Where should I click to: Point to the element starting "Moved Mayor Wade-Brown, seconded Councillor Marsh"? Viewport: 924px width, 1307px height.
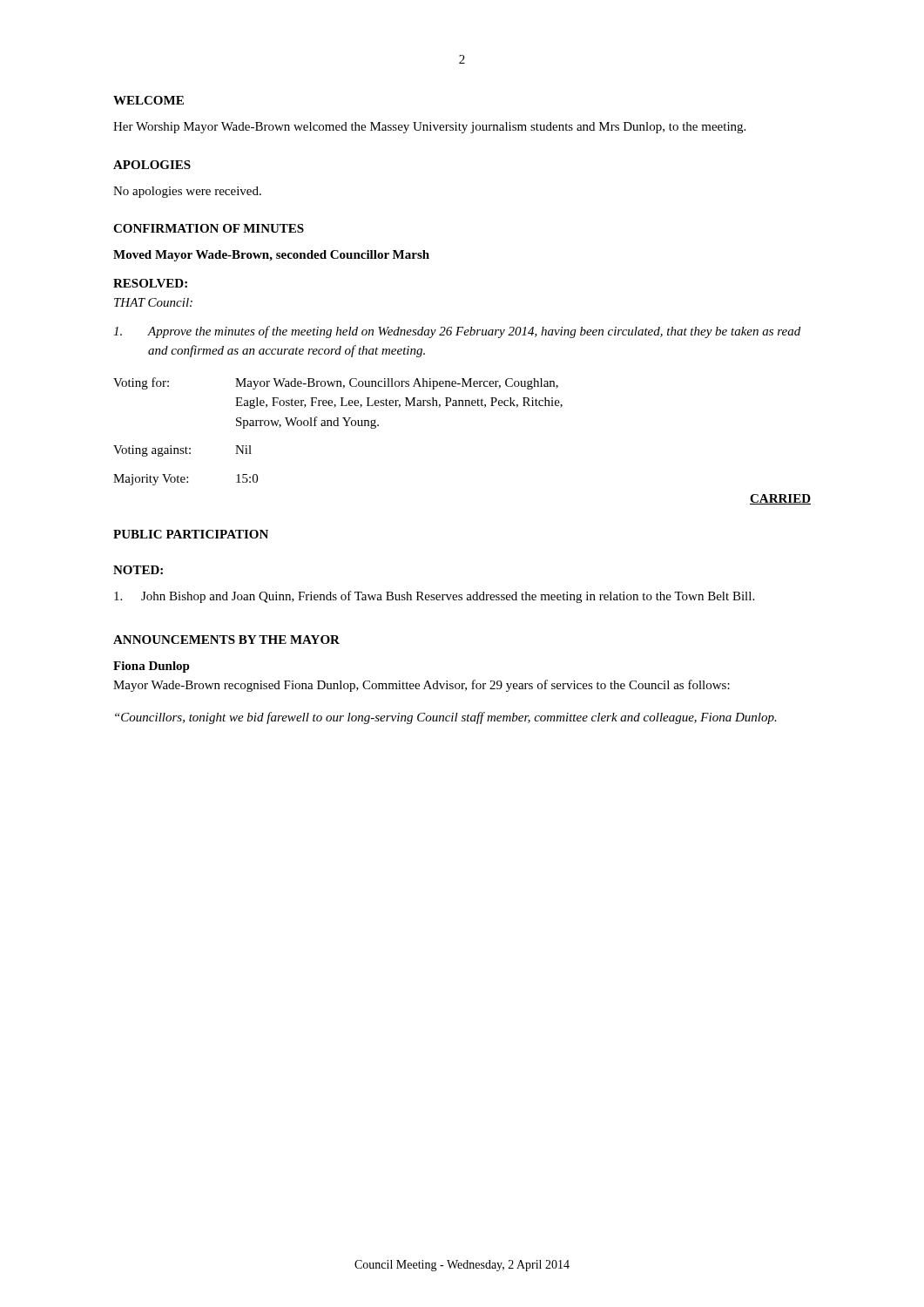[271, 254]
